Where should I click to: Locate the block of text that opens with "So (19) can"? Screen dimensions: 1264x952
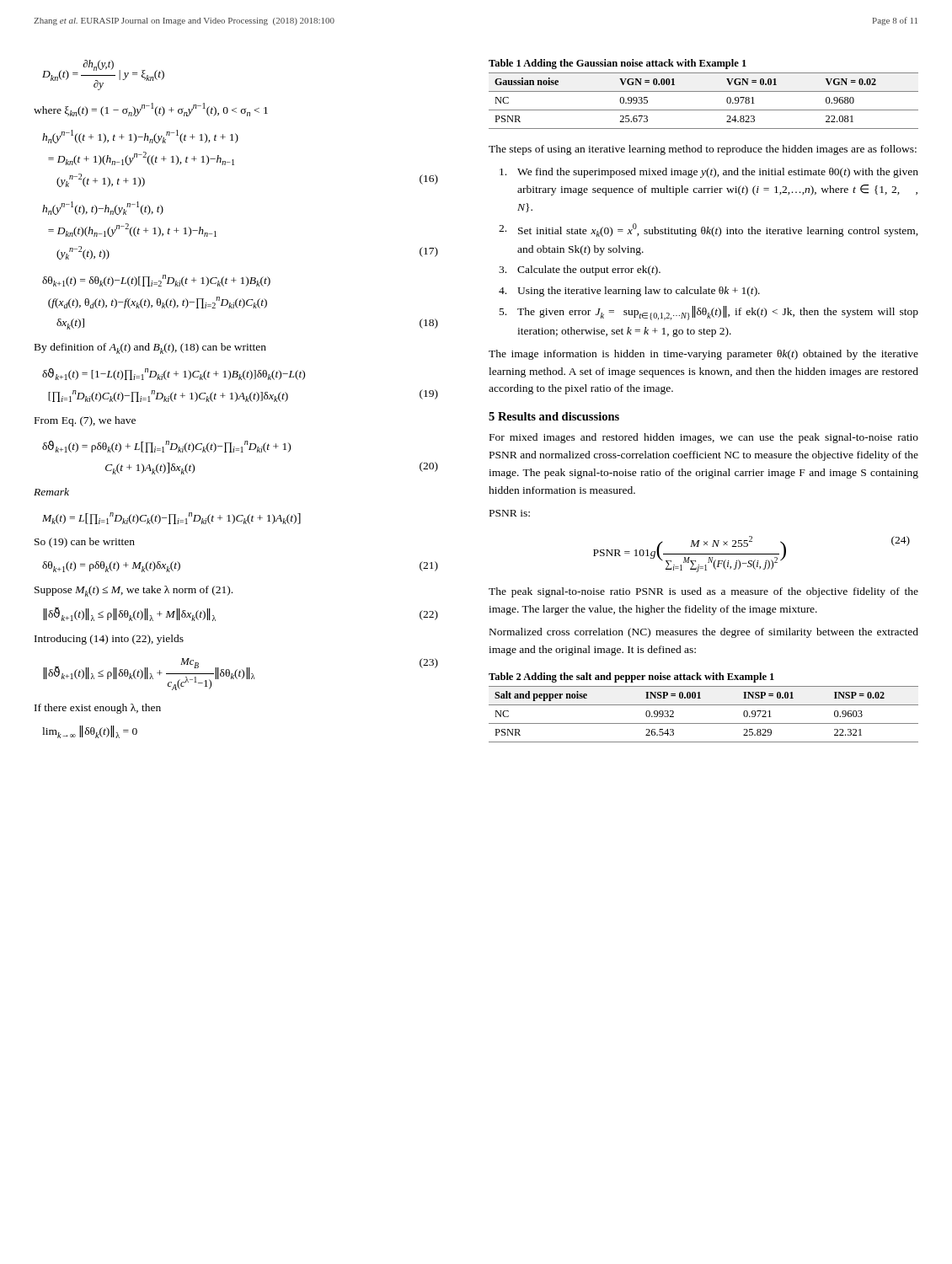[84, 542]
